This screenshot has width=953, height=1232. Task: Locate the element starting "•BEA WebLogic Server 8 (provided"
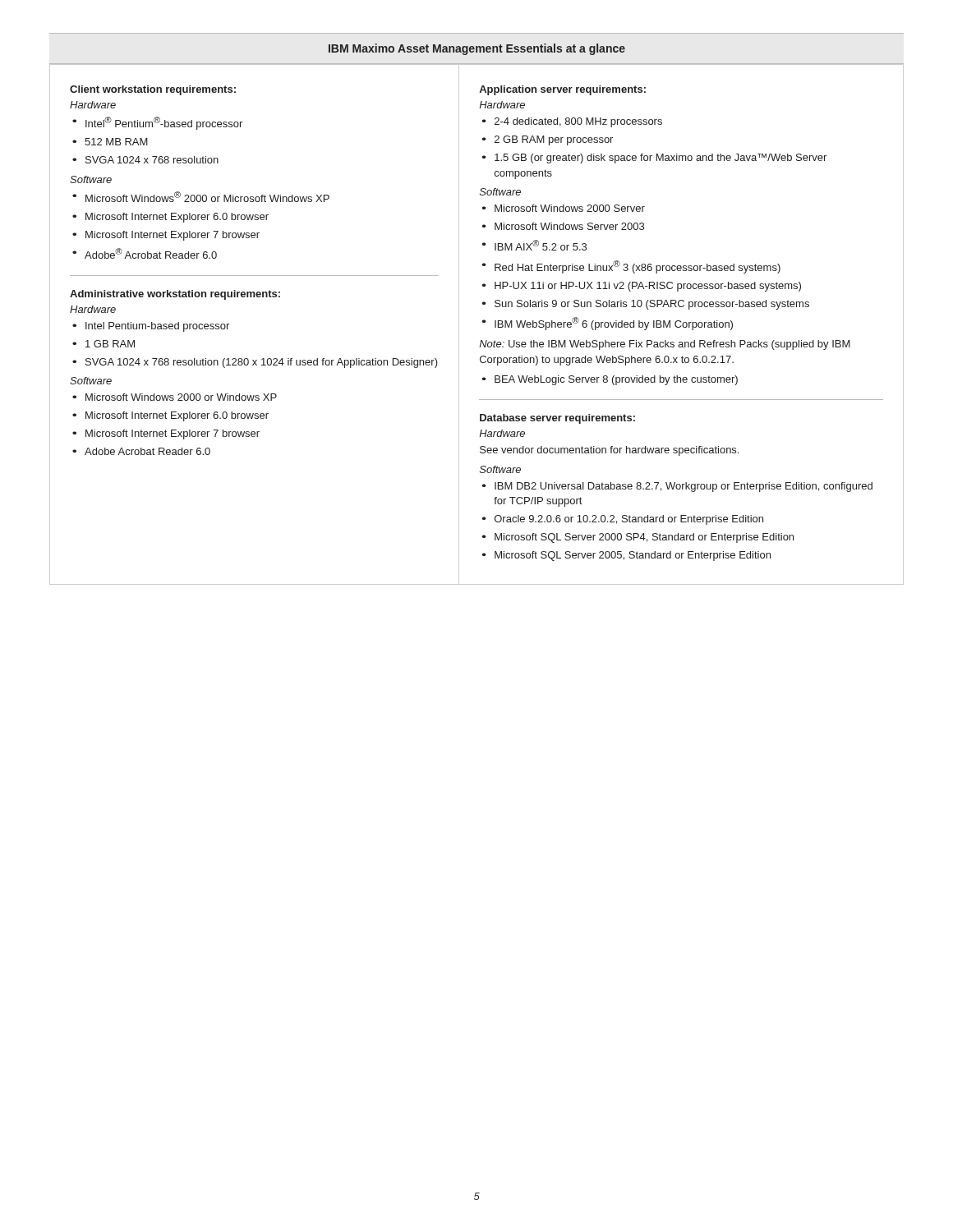pos(681,380)
